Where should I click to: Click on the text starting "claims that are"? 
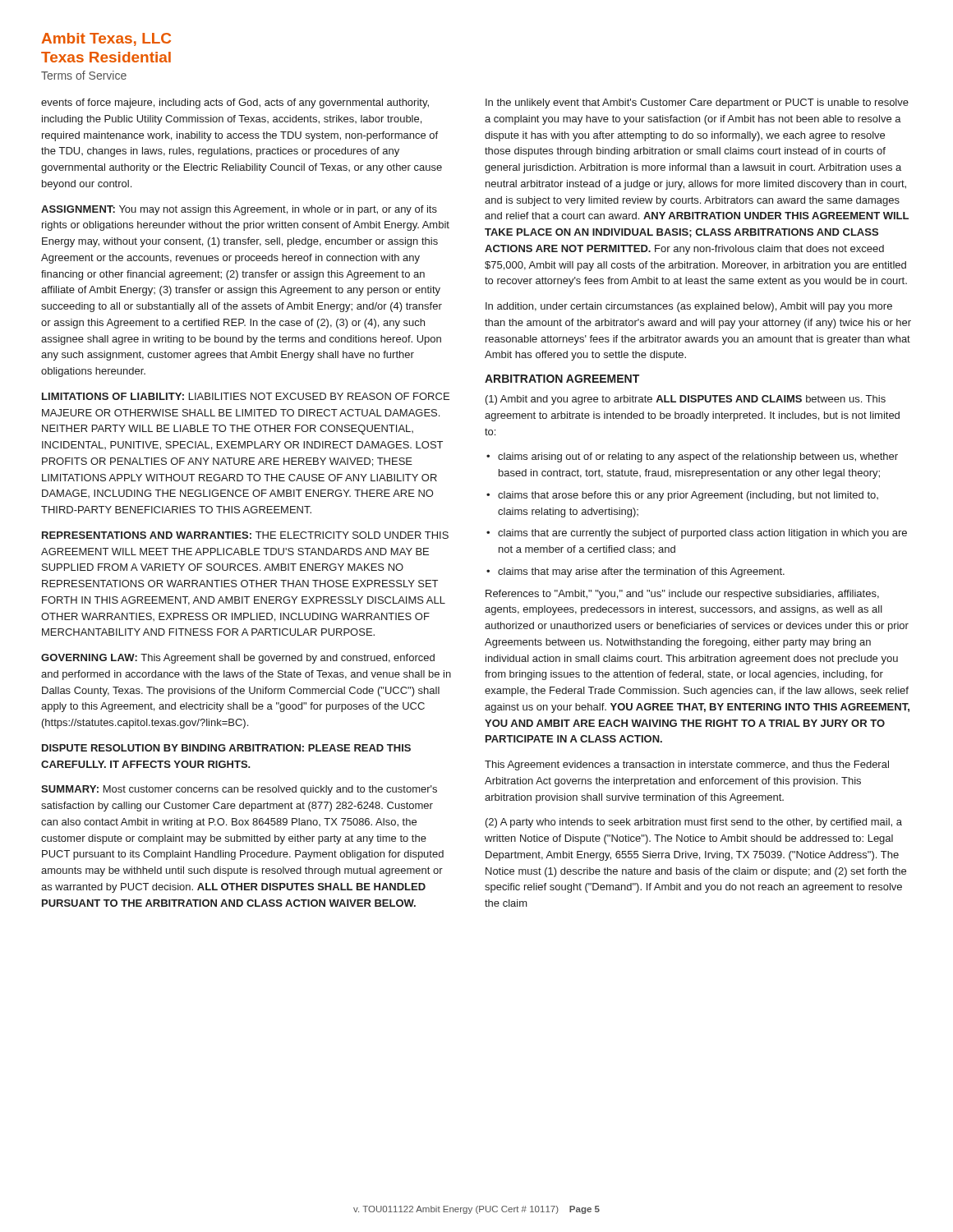click(x=703, y=541)
